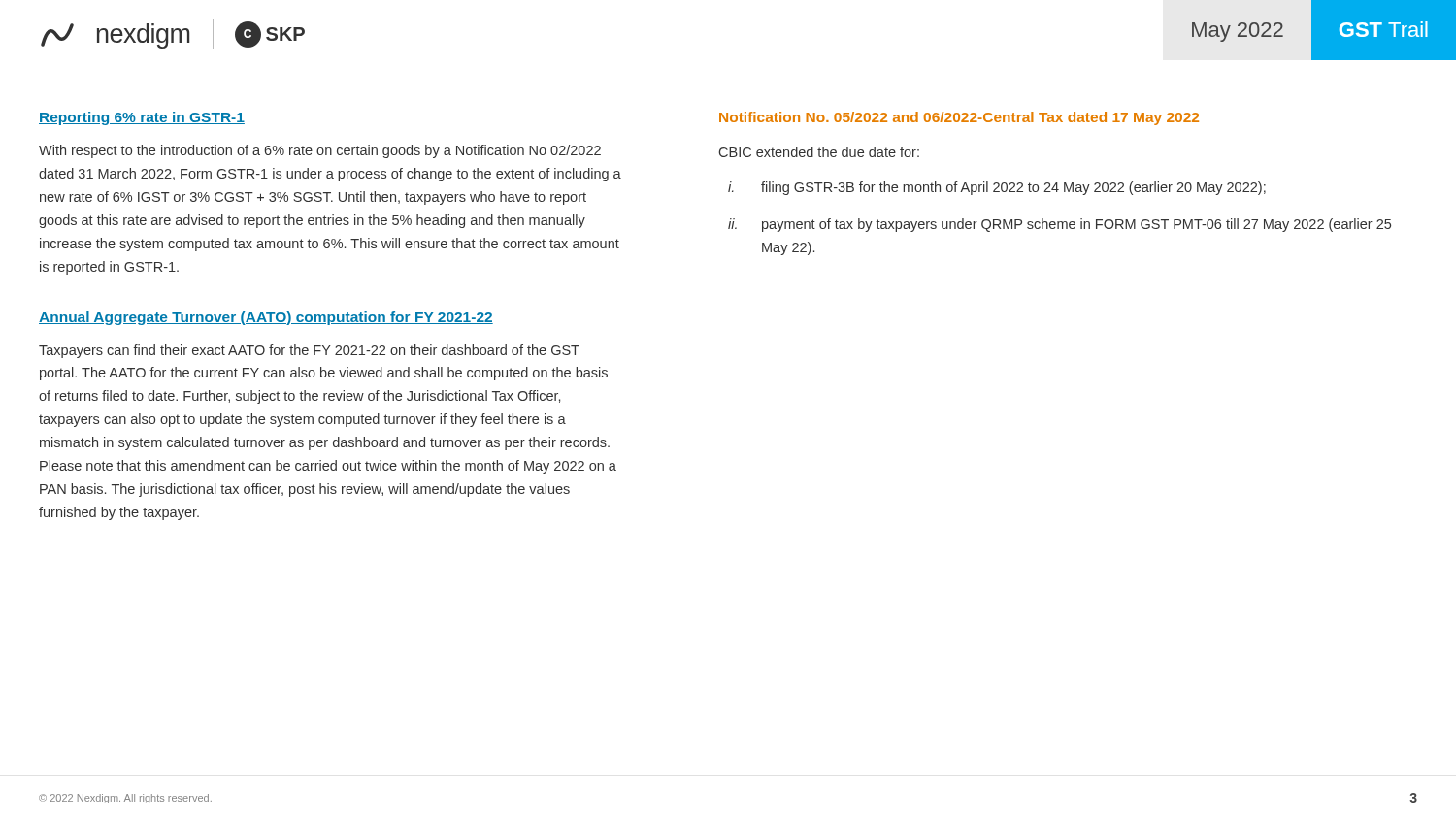Find the block on this page that starts "With respect to the"

[330, 208]
